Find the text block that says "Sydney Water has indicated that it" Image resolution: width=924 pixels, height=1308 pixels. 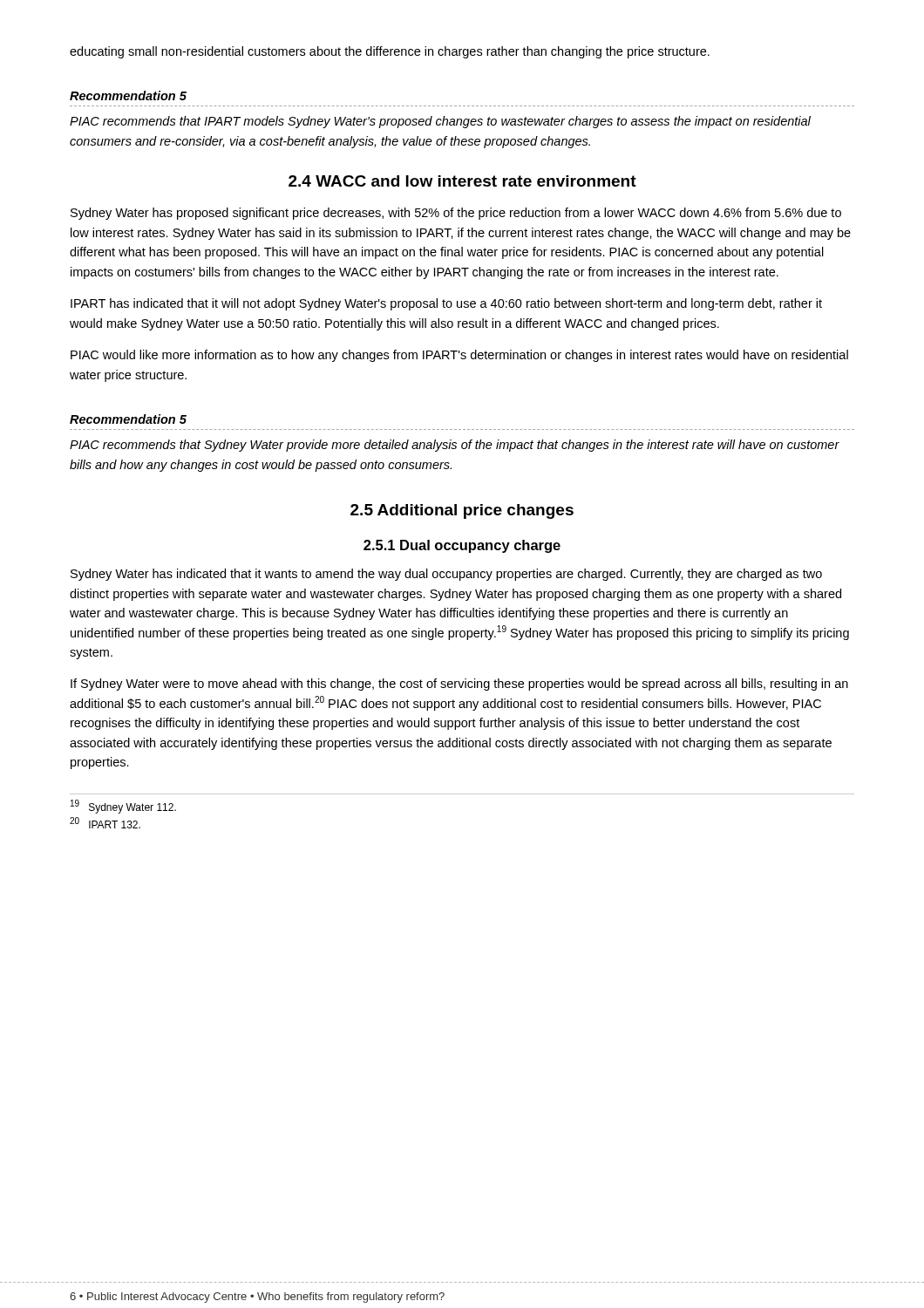pos(460,613)
